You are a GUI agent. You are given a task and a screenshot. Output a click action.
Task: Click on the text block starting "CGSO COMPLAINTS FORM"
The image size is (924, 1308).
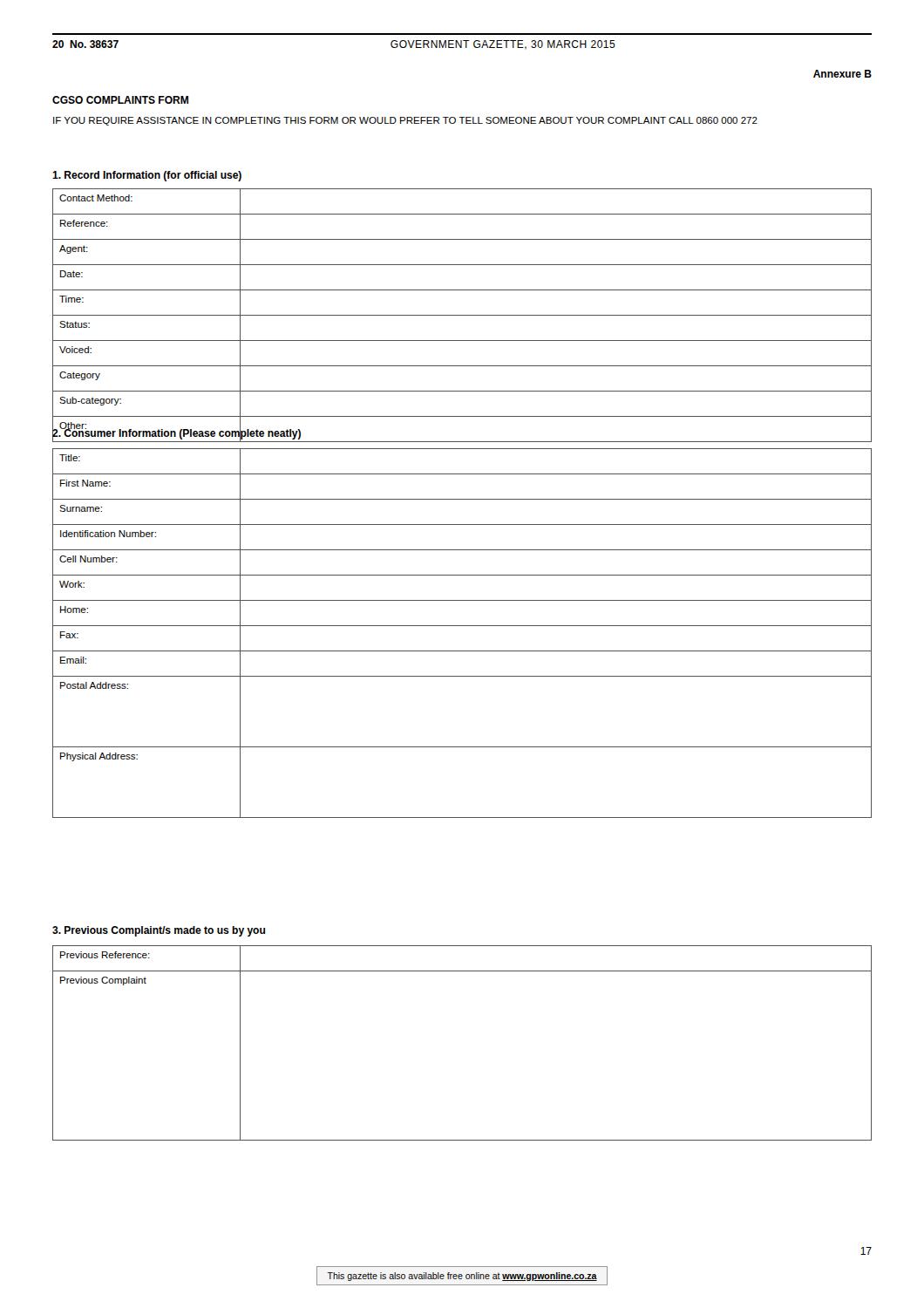coord(121,100)
